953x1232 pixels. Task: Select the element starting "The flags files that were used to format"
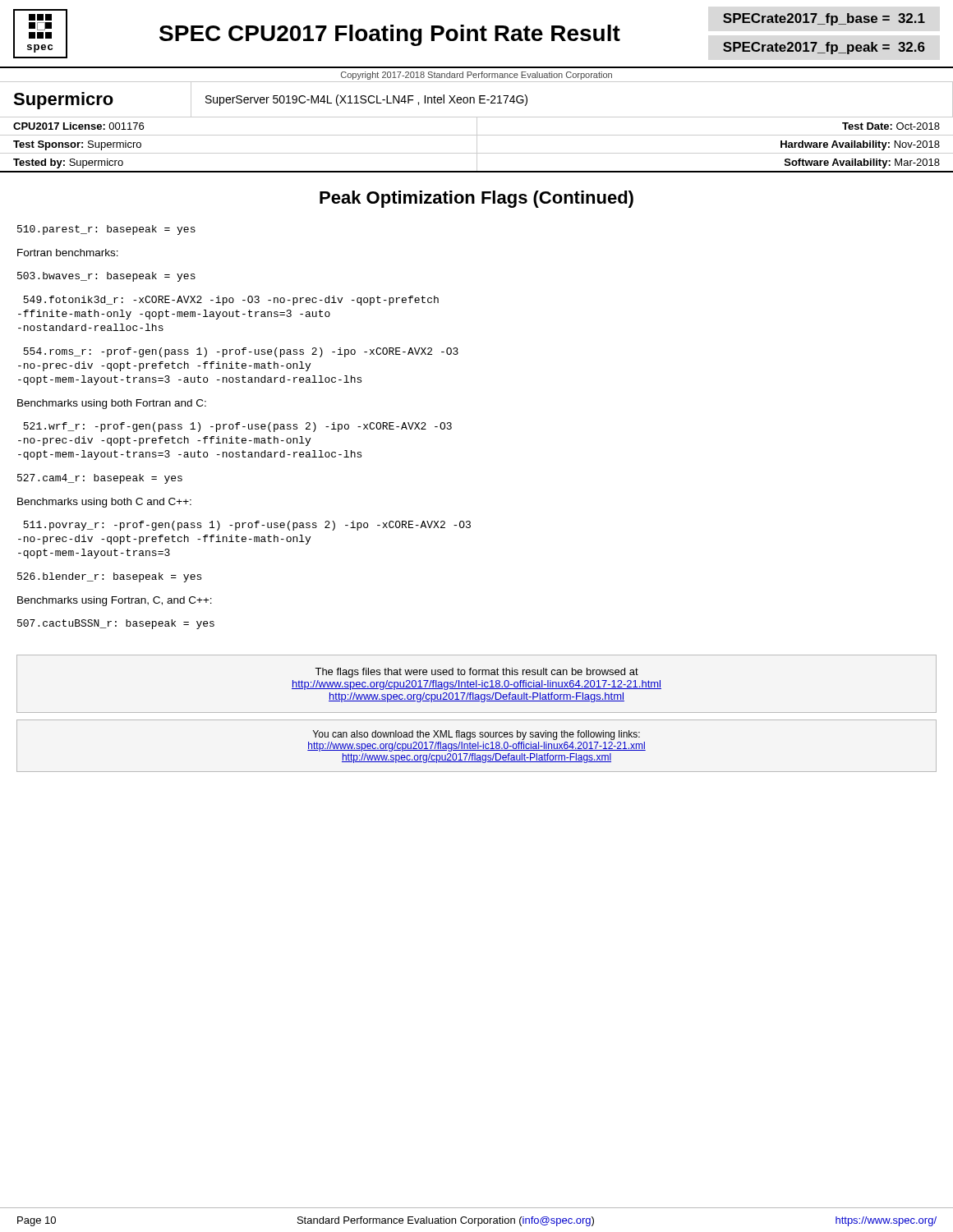476,684
